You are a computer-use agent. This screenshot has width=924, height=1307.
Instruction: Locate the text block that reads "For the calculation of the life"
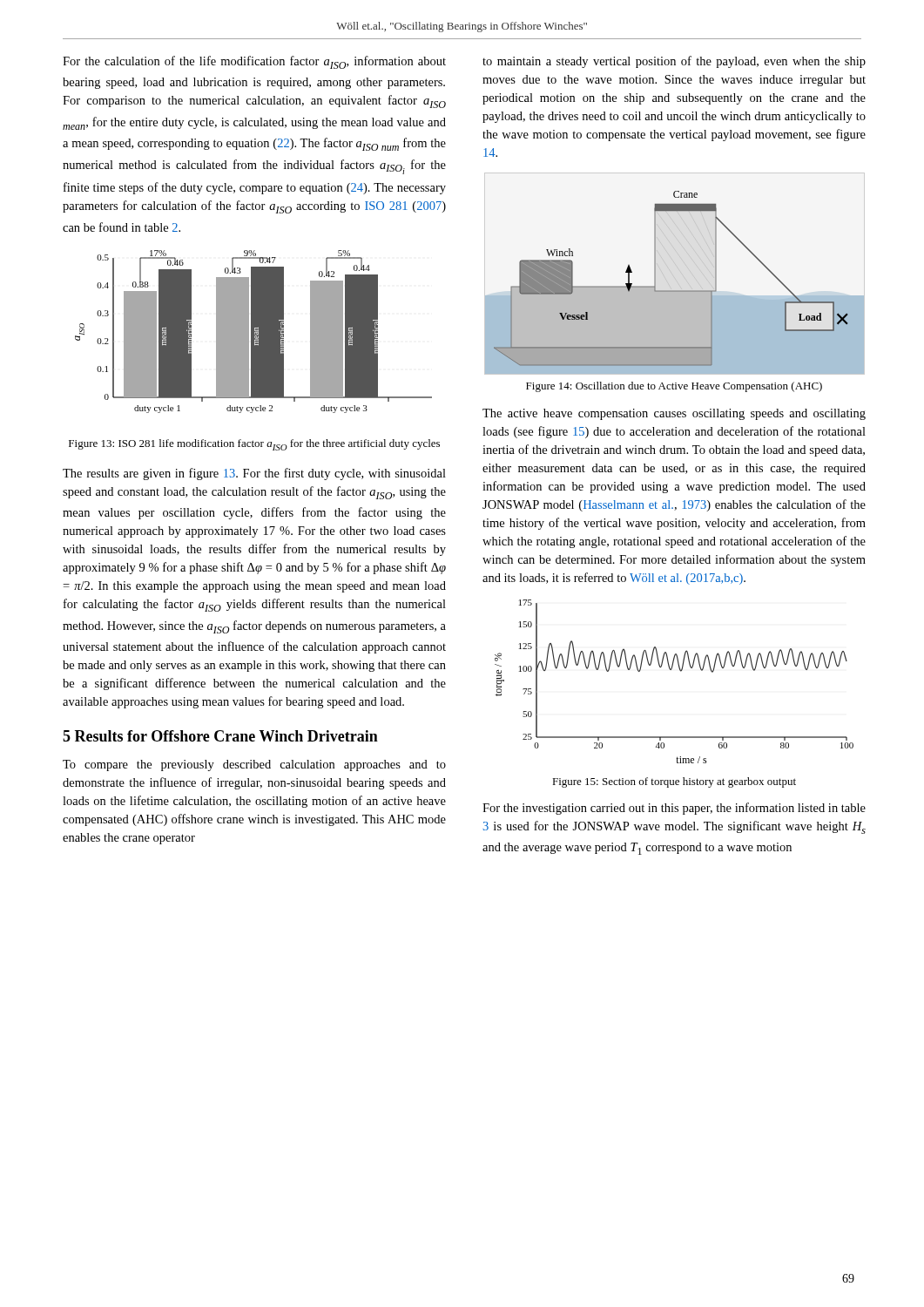(x=254, y=145)
